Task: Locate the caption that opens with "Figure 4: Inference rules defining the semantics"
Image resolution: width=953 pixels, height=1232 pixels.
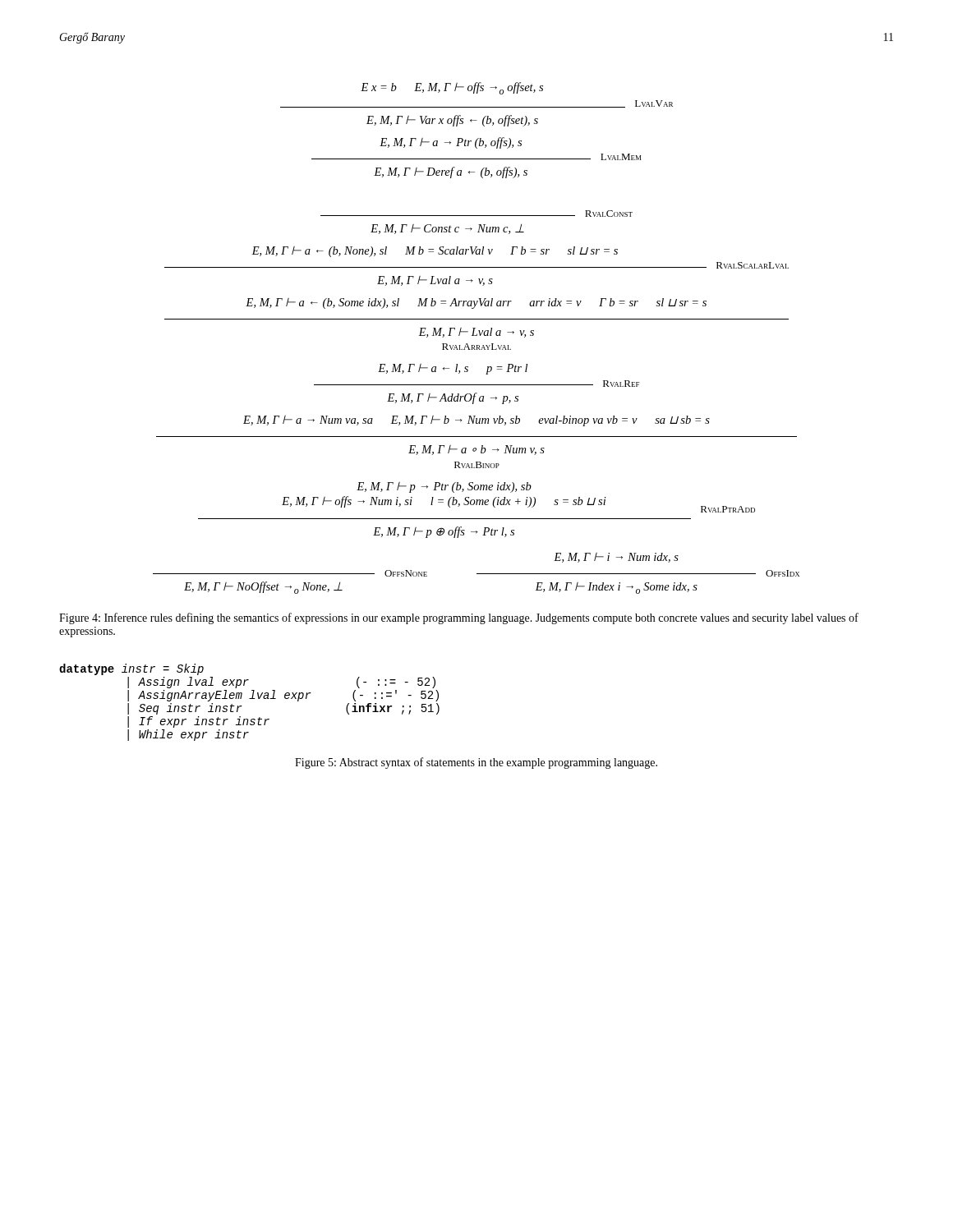Action: pyautogui.click(x=459, y=625)
